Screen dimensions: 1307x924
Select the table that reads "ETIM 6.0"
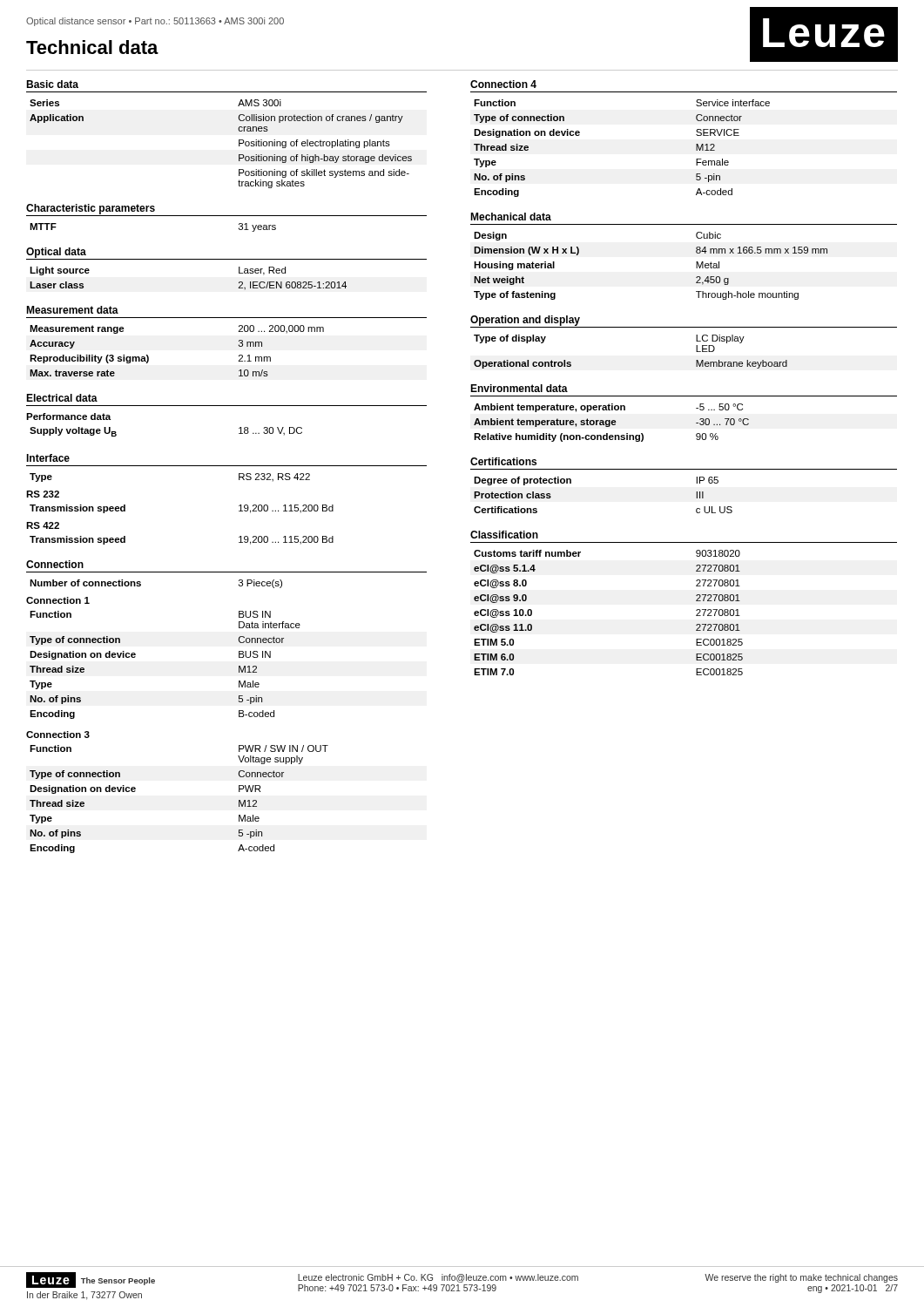(684, 612)
